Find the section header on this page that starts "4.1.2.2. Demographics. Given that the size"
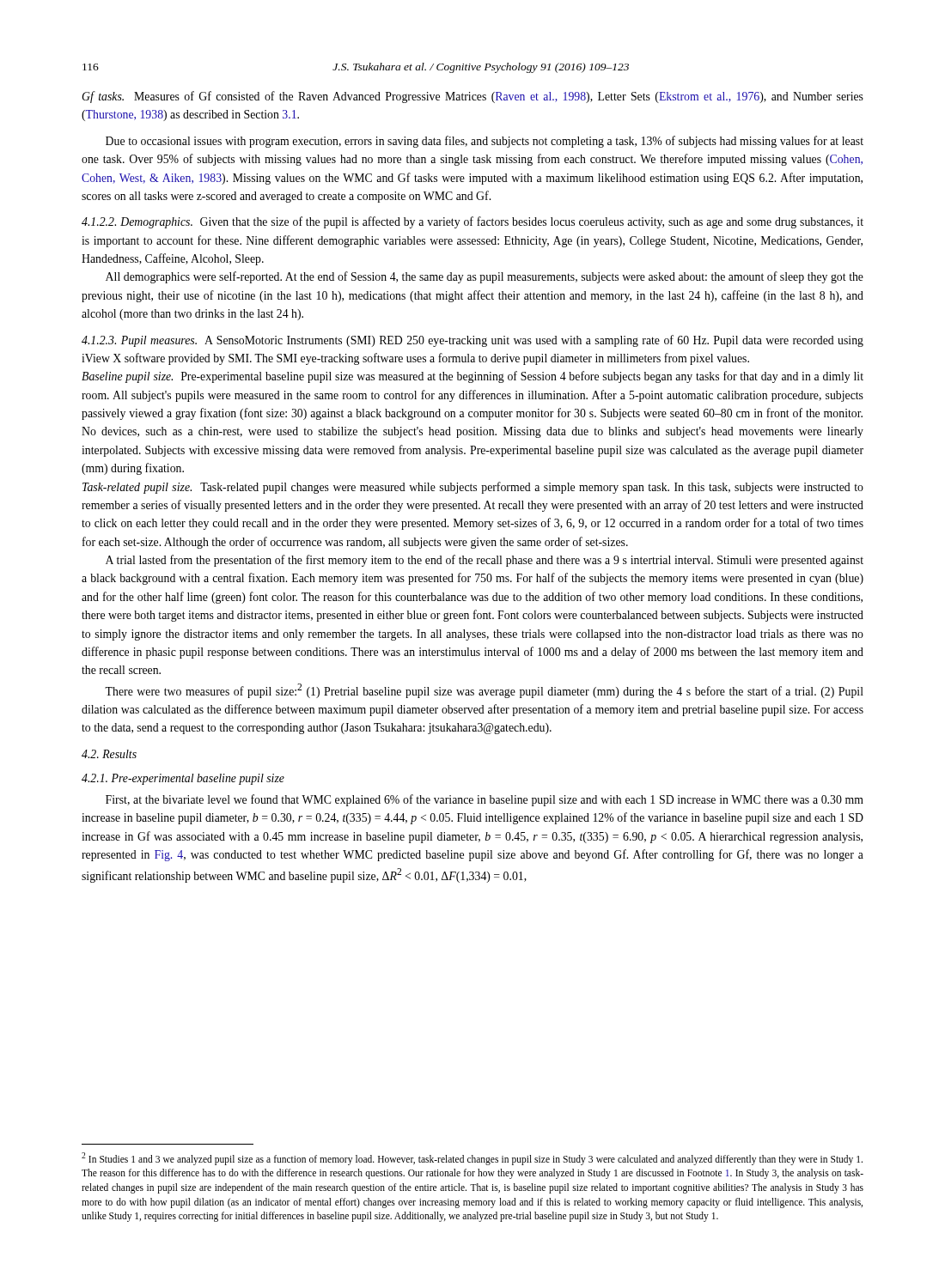 (472, 241)
